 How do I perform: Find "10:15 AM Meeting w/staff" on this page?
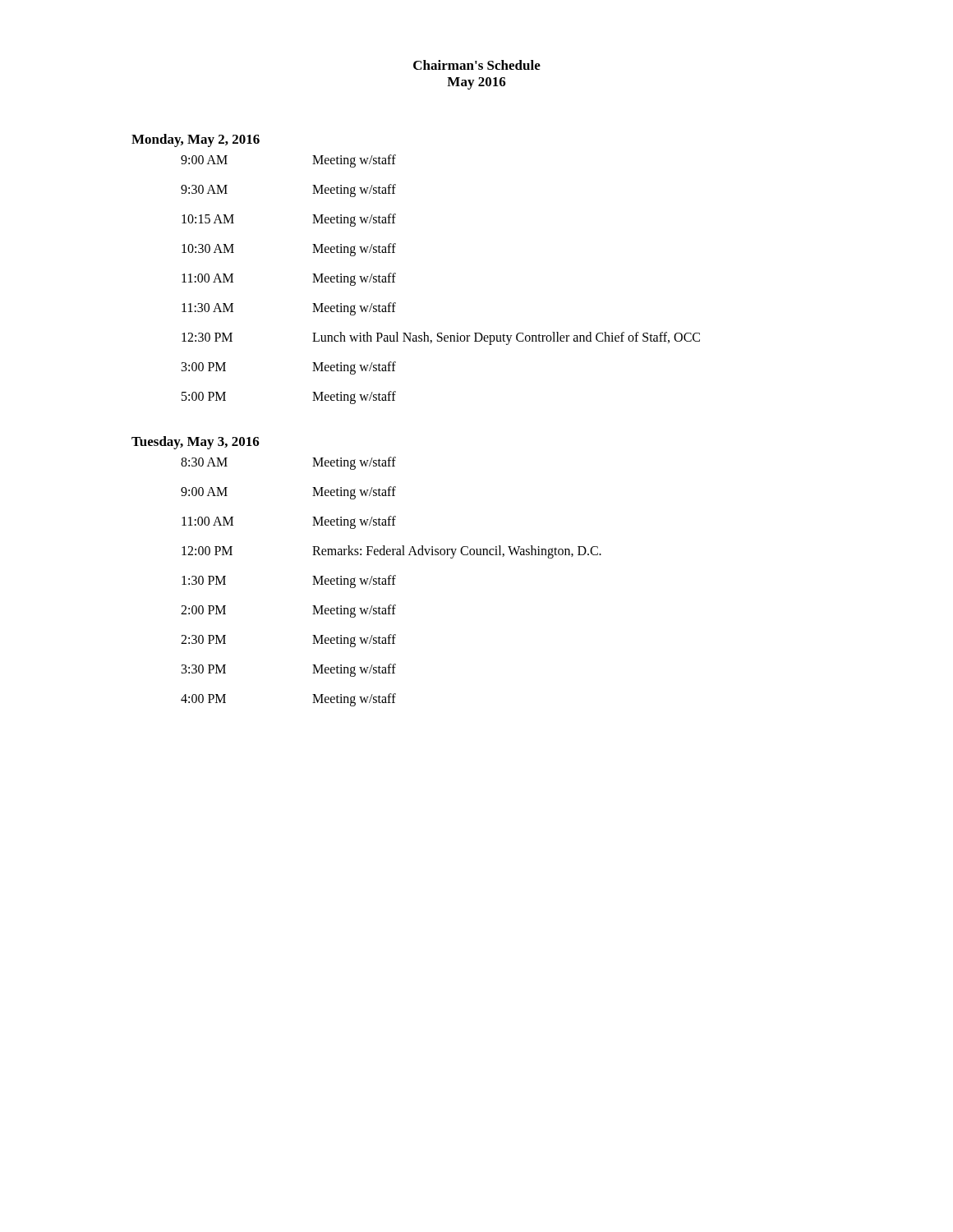(x=208, y=219)
